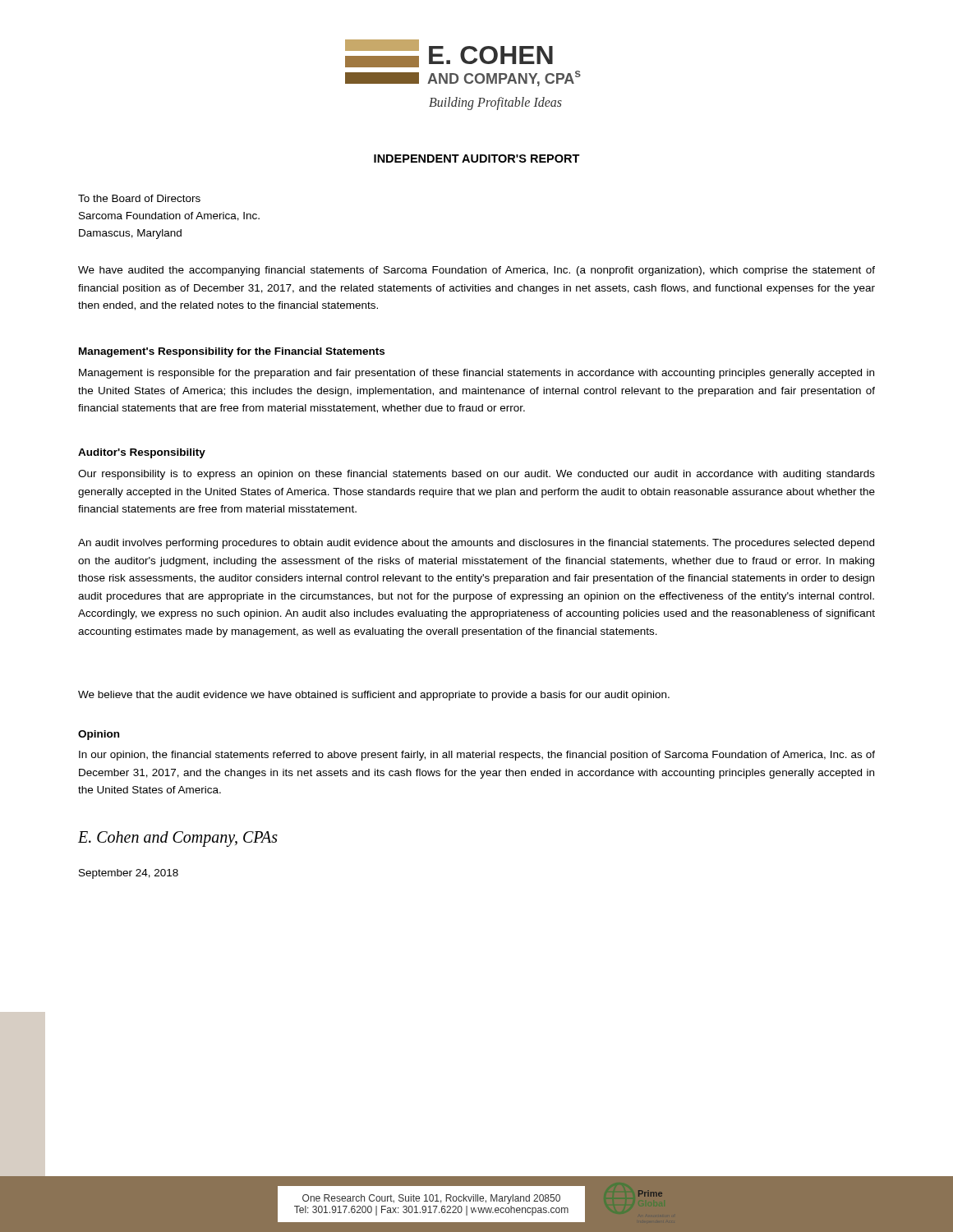Find the region starting "An audit involves"

476,587
